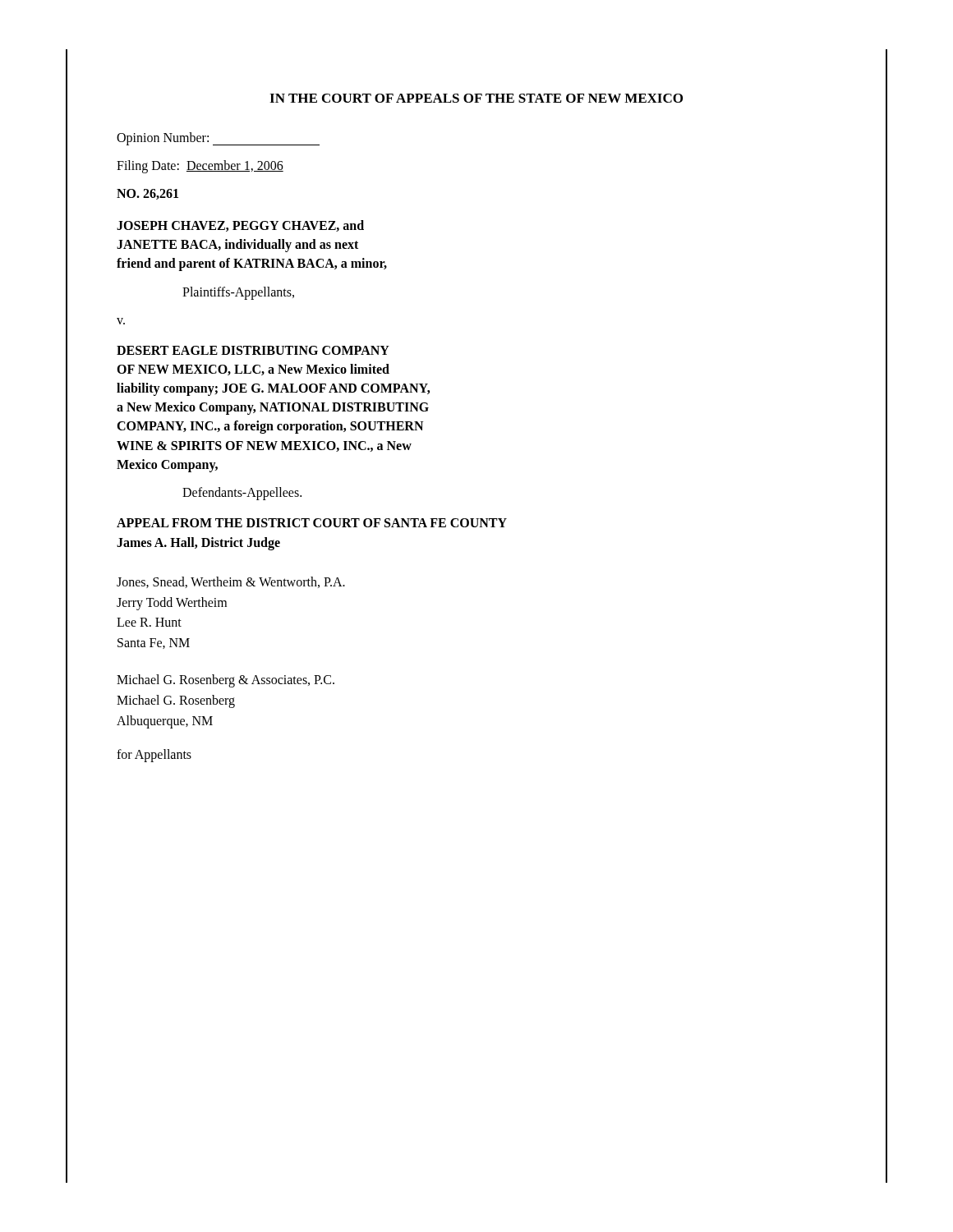Find the block on this page that starts "JOSEPH CHAVEZ, PEGGY"
This screenshot has height=1232, width=953.
(252, 244)
